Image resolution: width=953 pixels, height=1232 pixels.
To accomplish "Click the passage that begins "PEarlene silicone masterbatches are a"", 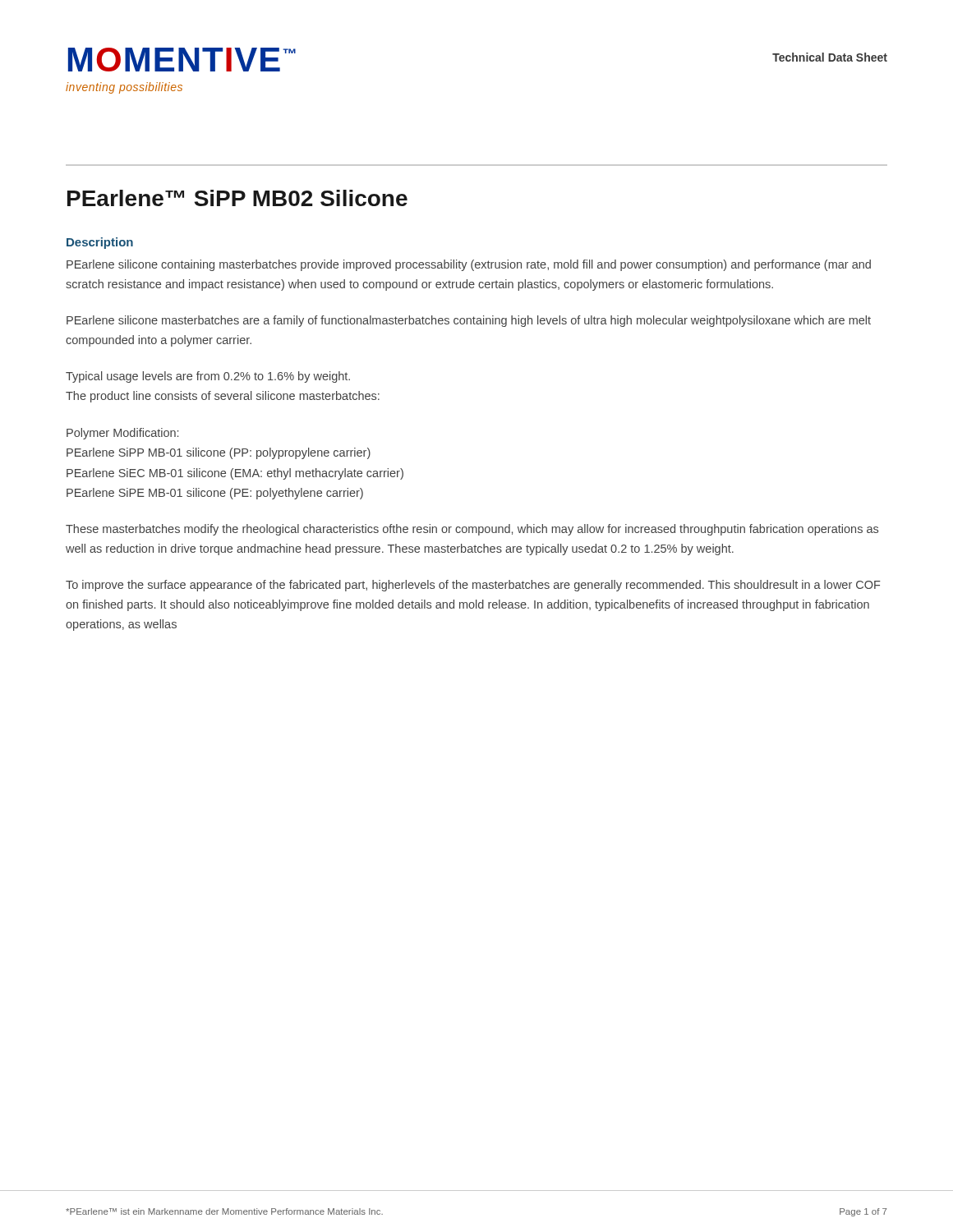I will point(468,330).
